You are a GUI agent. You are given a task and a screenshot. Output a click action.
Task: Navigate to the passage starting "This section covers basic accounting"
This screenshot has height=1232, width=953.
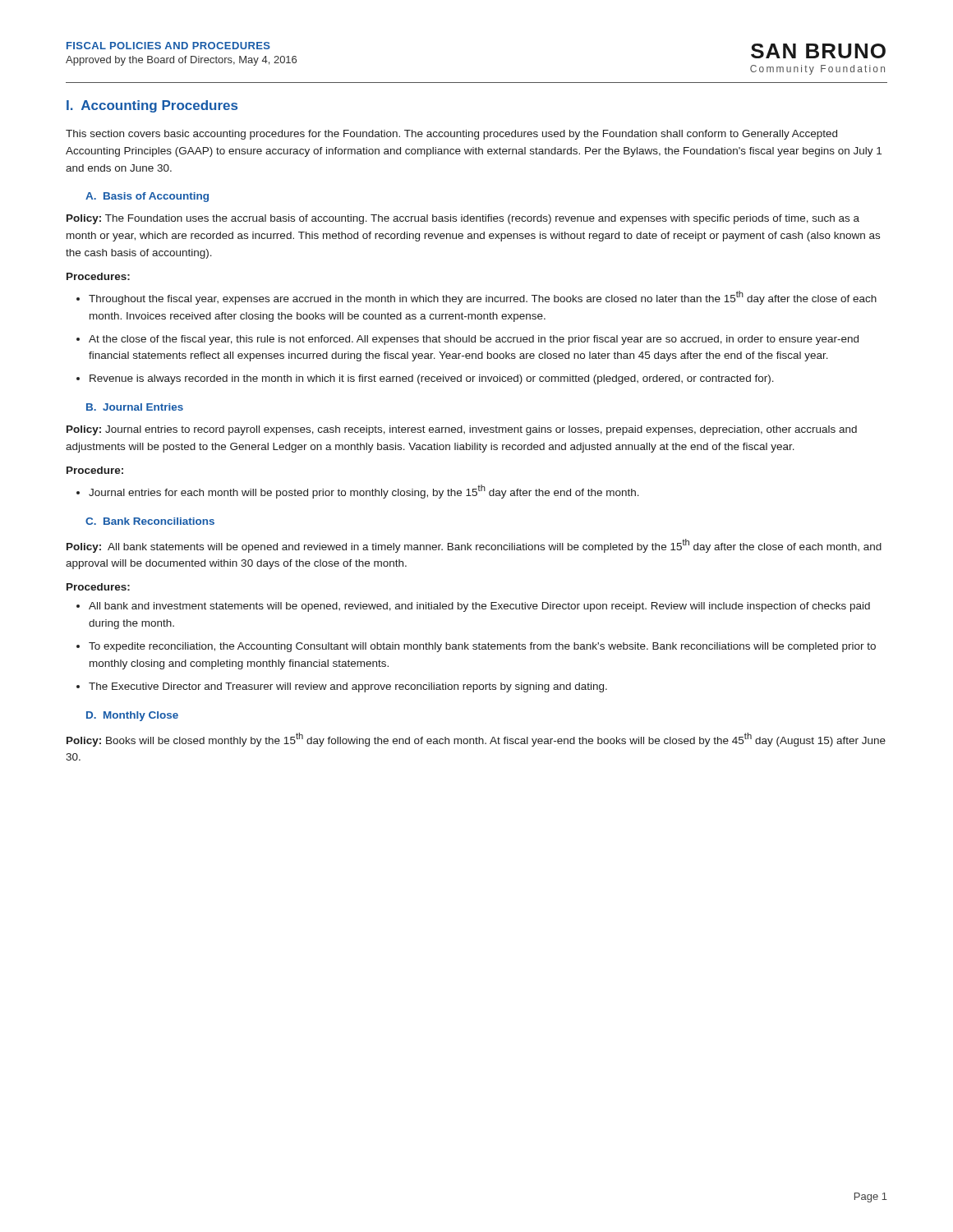click(474, 150)
